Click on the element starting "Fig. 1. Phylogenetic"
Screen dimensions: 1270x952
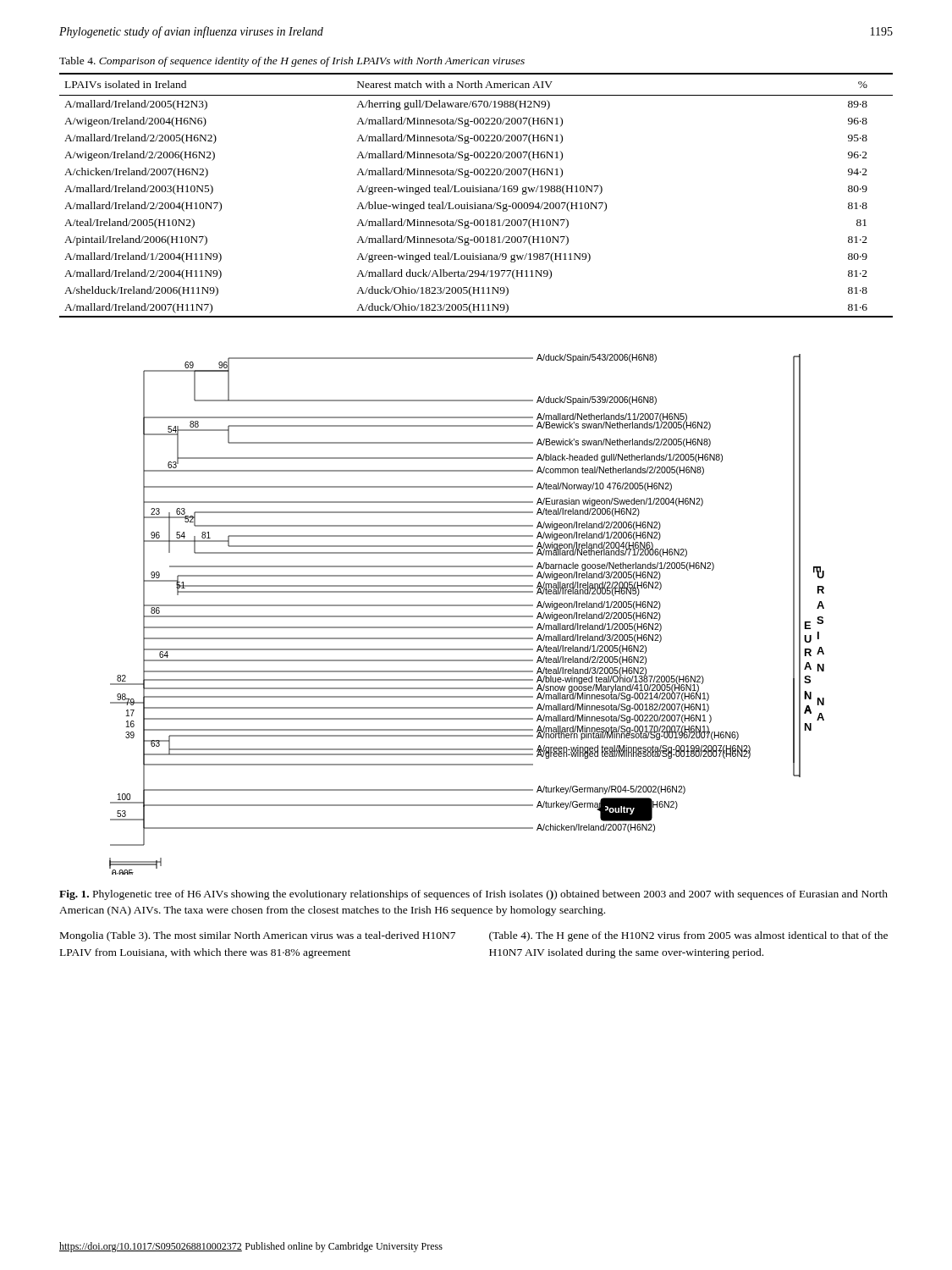click(x=473, y=902)
